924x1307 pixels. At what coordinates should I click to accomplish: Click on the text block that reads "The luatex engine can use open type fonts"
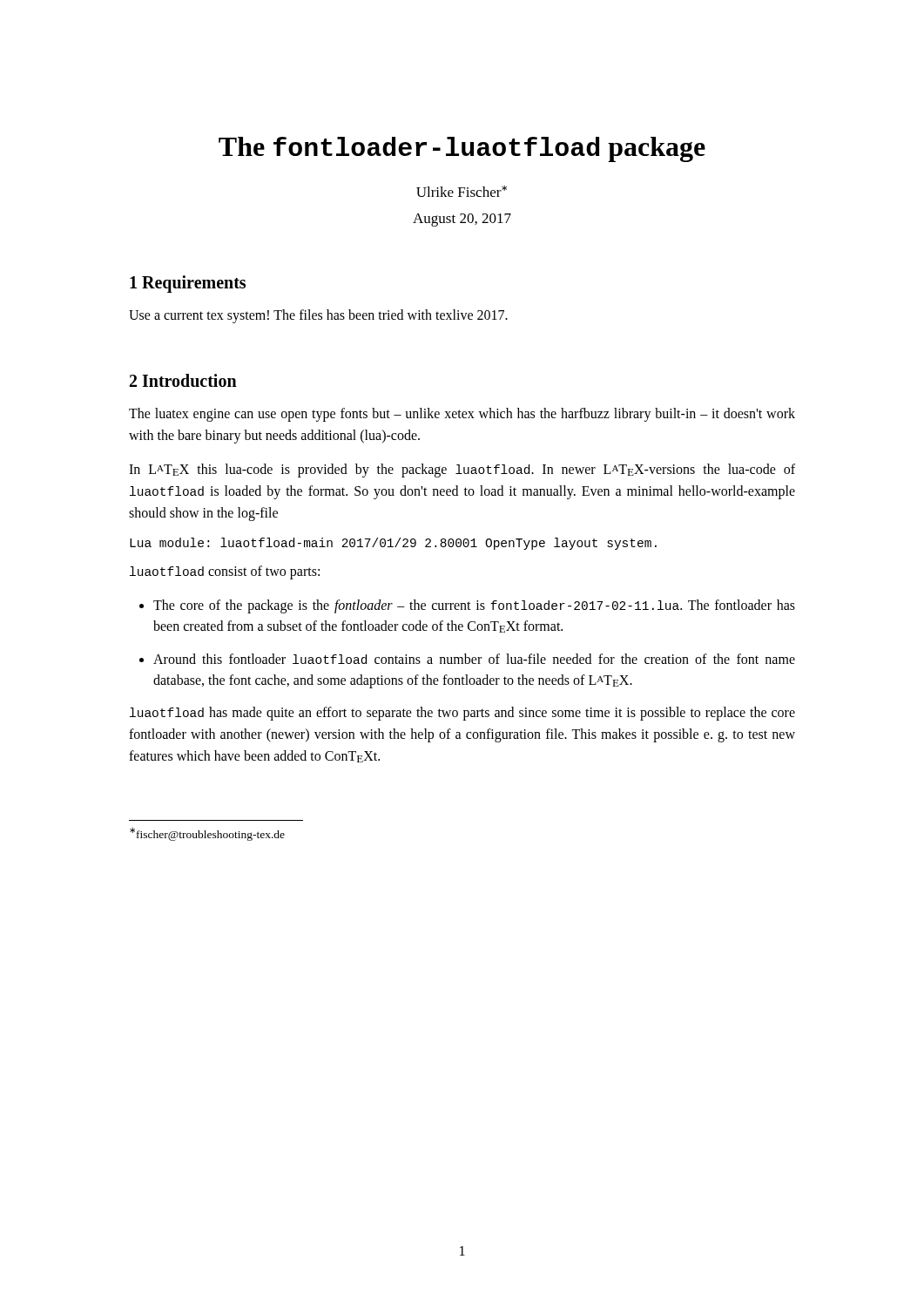(462, 425)
